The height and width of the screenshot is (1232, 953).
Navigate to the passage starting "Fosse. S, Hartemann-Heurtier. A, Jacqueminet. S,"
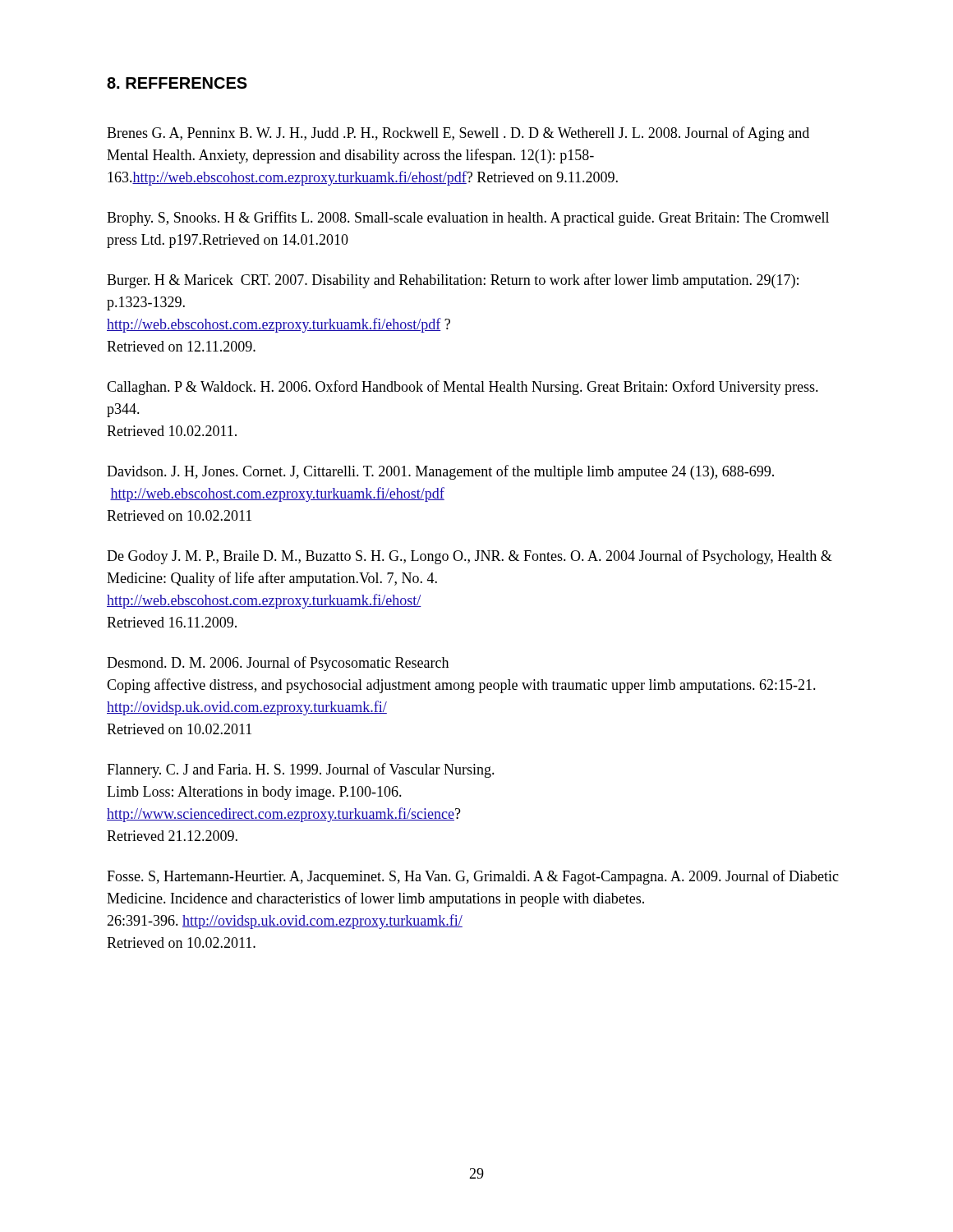473,910
